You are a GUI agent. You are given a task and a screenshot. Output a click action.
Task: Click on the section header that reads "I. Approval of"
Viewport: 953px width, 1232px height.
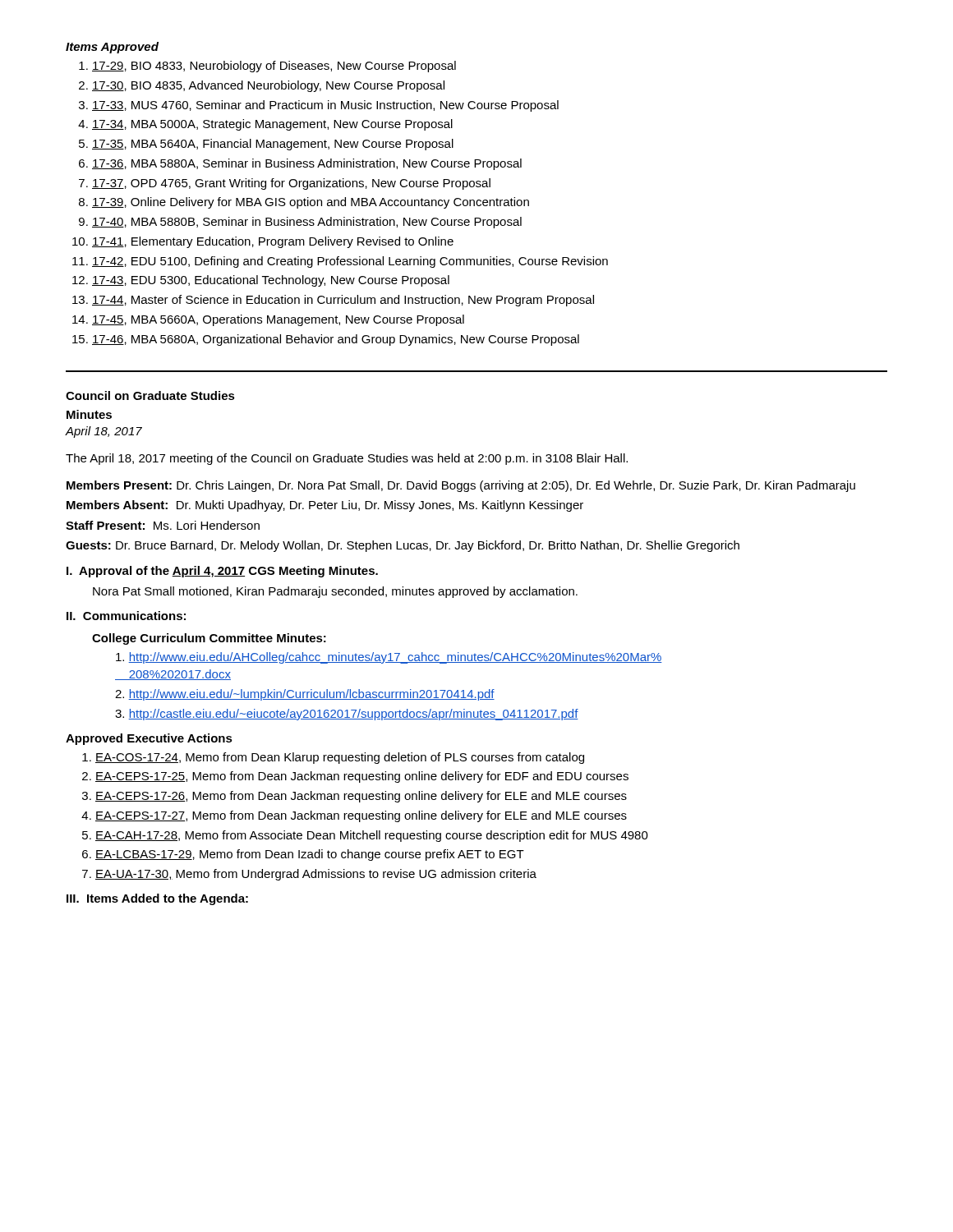click(x=222, y=570)
